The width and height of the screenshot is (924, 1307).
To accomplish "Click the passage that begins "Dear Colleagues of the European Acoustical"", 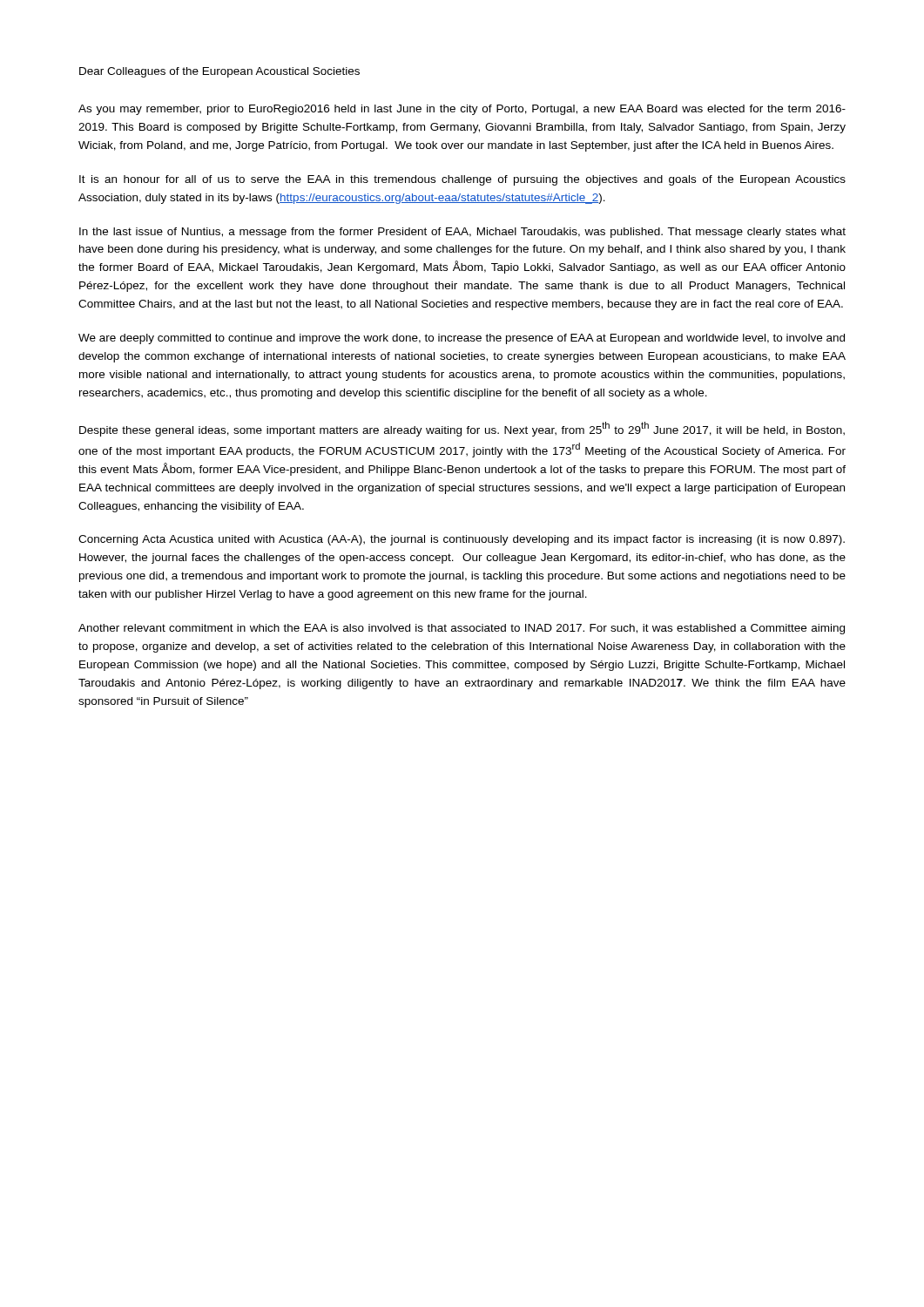I will click(x=219, y=71).
